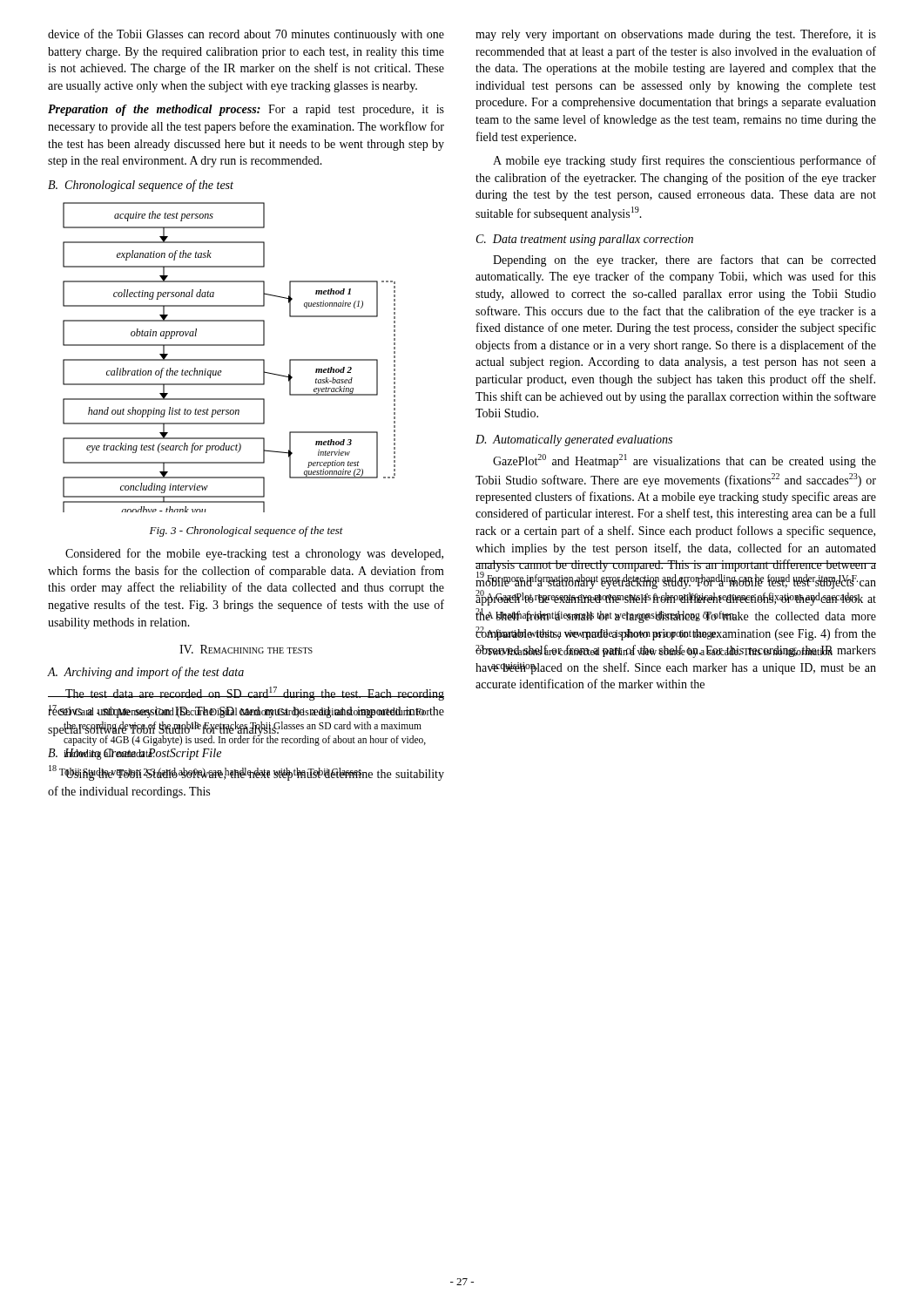Find the text block starting "20 A GazePlot"
The height and width of the screenshot is (1307, 924).
click(676, 596)
